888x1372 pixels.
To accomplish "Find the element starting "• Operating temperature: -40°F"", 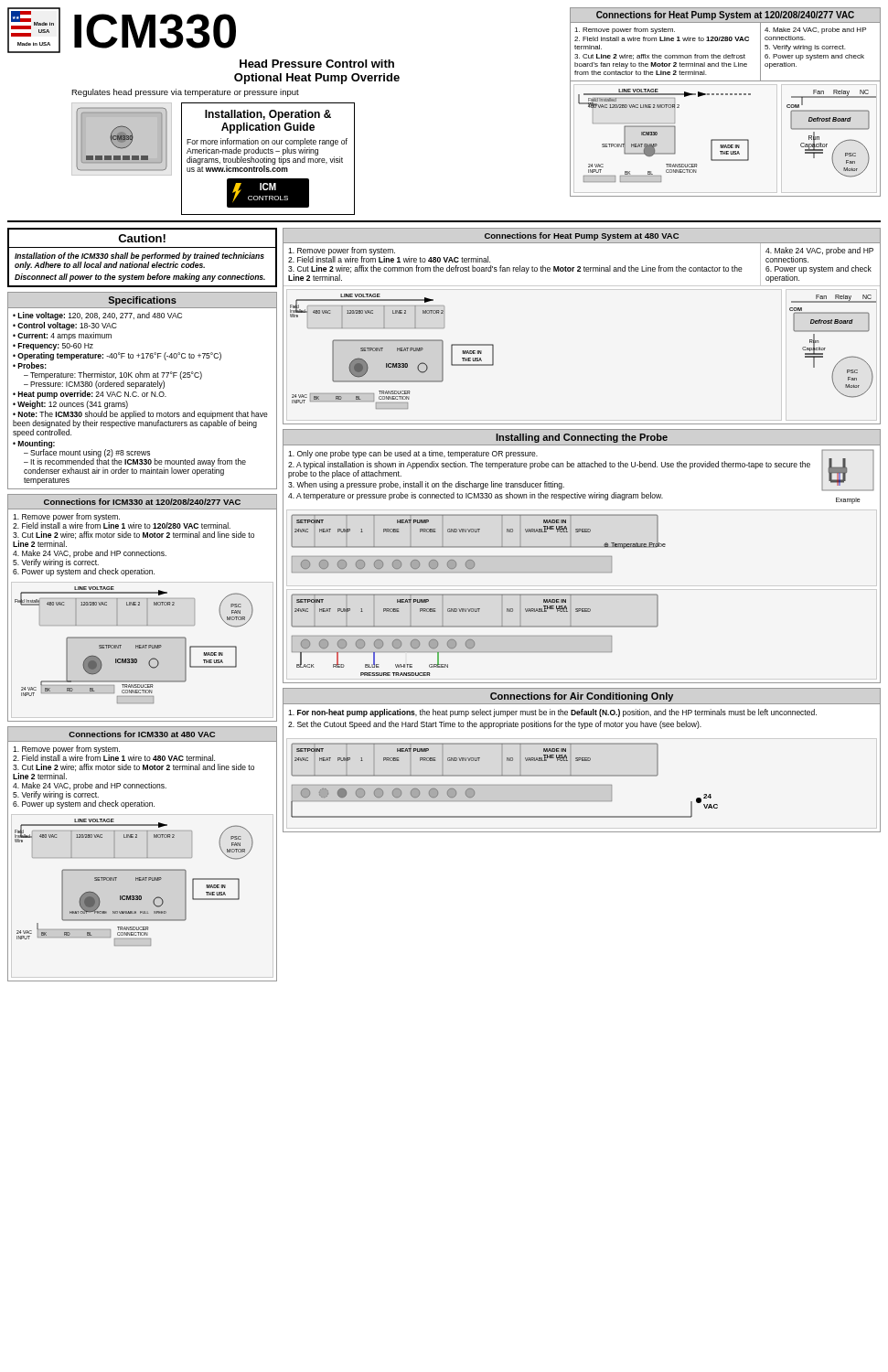I will tap(117, 356).
